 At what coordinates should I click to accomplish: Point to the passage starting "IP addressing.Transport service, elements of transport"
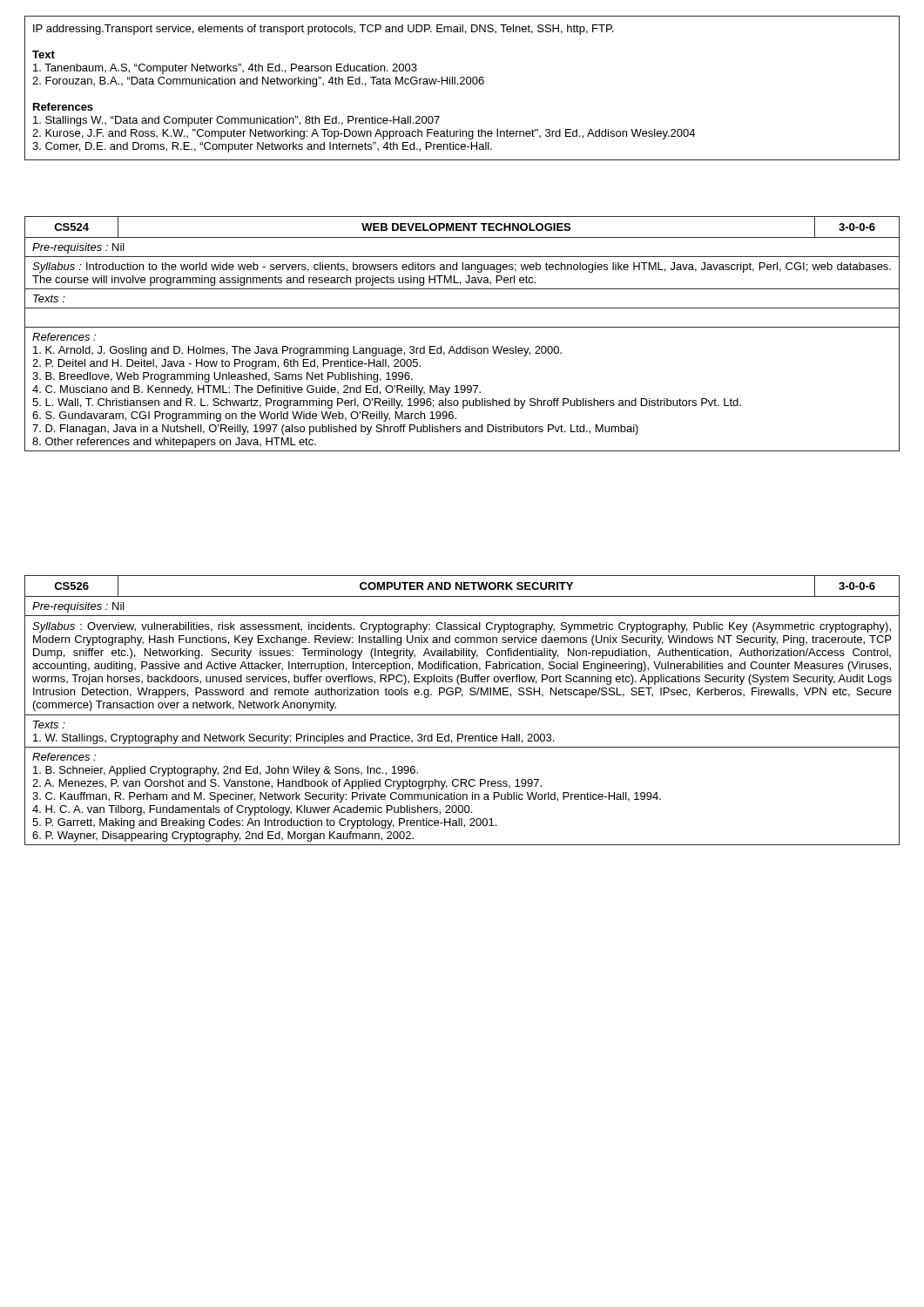point(364,87)
